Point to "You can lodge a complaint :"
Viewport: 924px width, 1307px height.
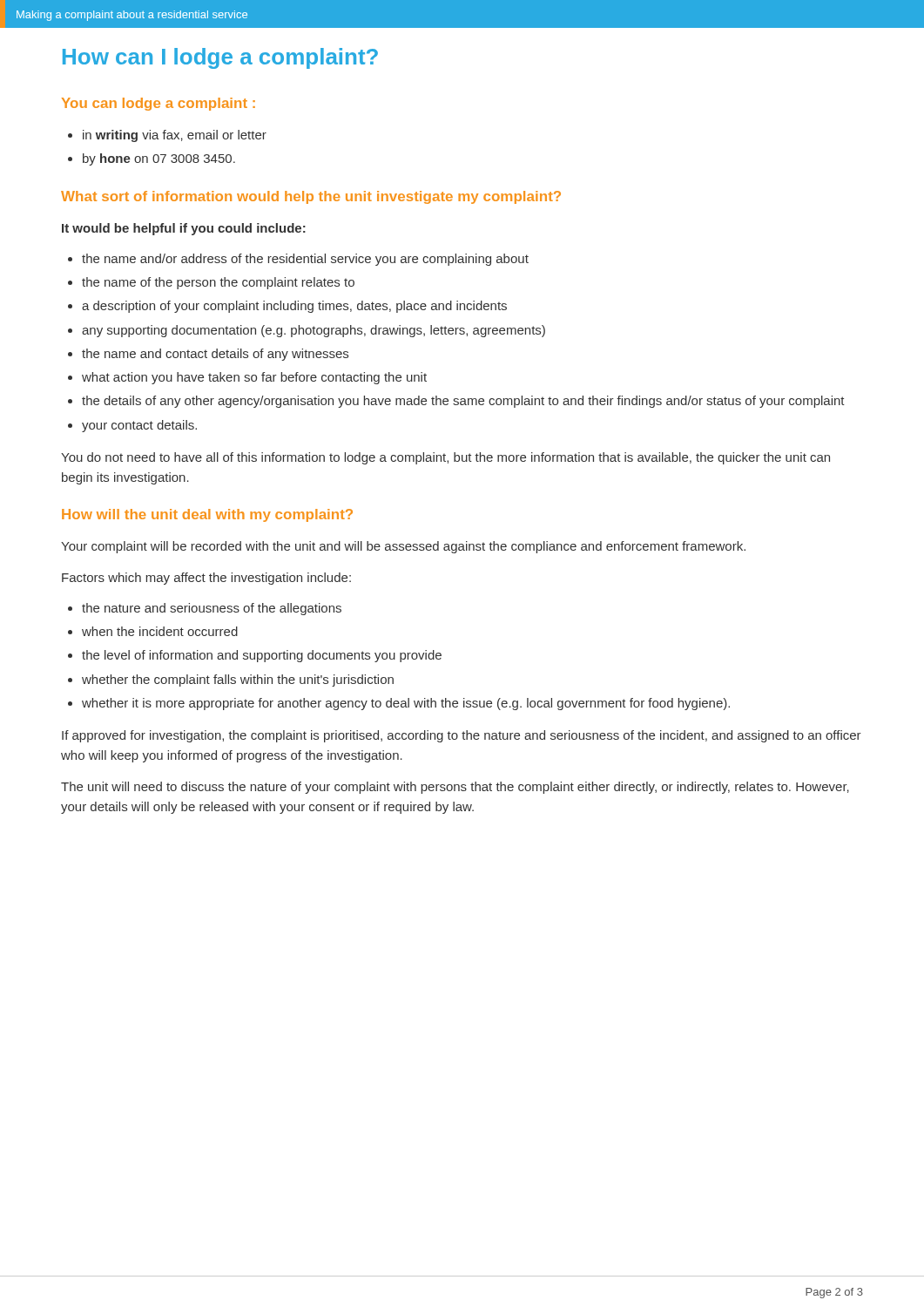[x=158, y=104]
